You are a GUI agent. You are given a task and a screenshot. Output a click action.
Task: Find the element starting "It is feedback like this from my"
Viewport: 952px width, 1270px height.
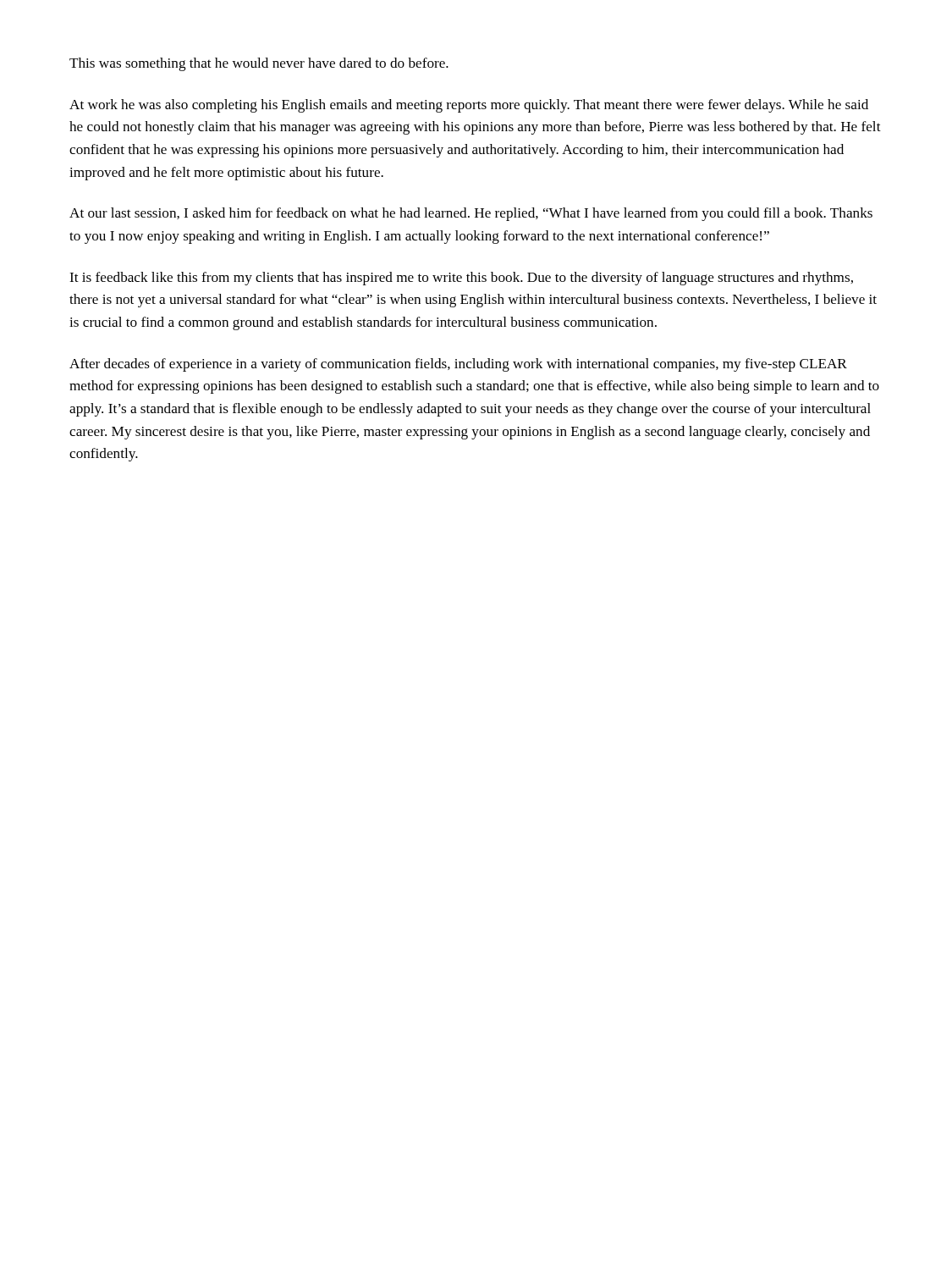[x=473, y=299]
